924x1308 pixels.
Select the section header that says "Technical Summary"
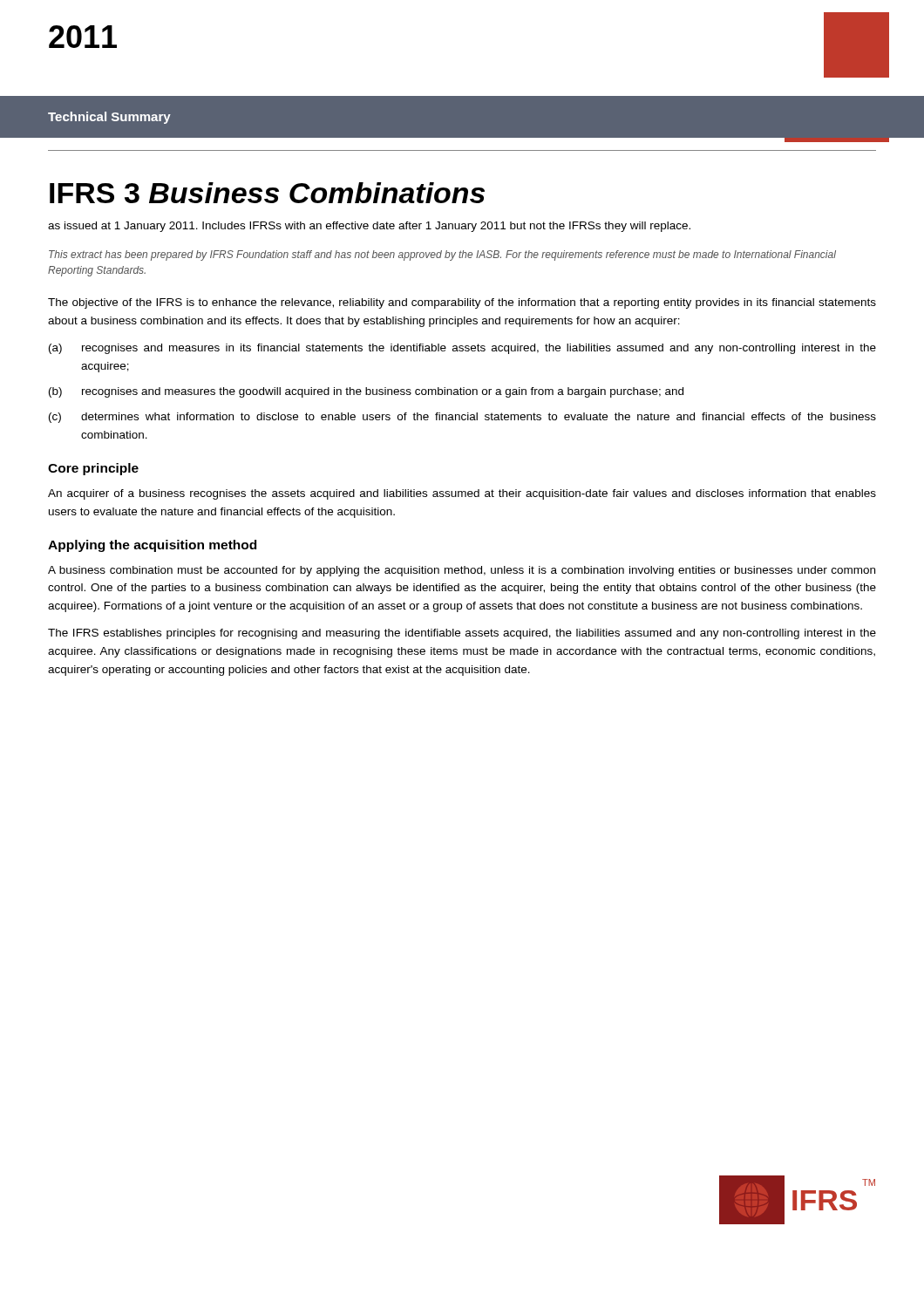(109, 116)
